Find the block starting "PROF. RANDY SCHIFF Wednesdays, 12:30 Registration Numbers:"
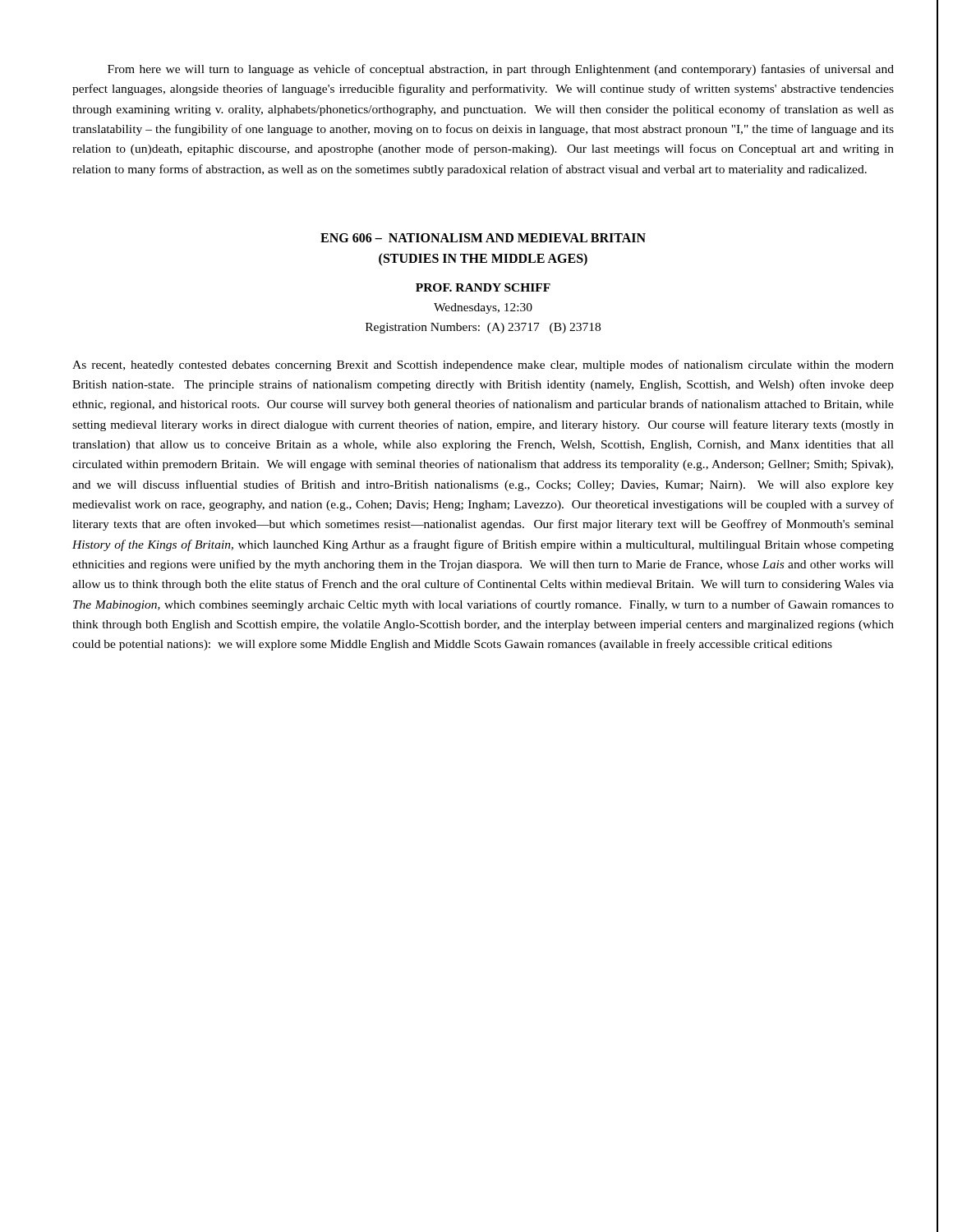Screen dimensions: 1232x953 click(x=483, y=306)
